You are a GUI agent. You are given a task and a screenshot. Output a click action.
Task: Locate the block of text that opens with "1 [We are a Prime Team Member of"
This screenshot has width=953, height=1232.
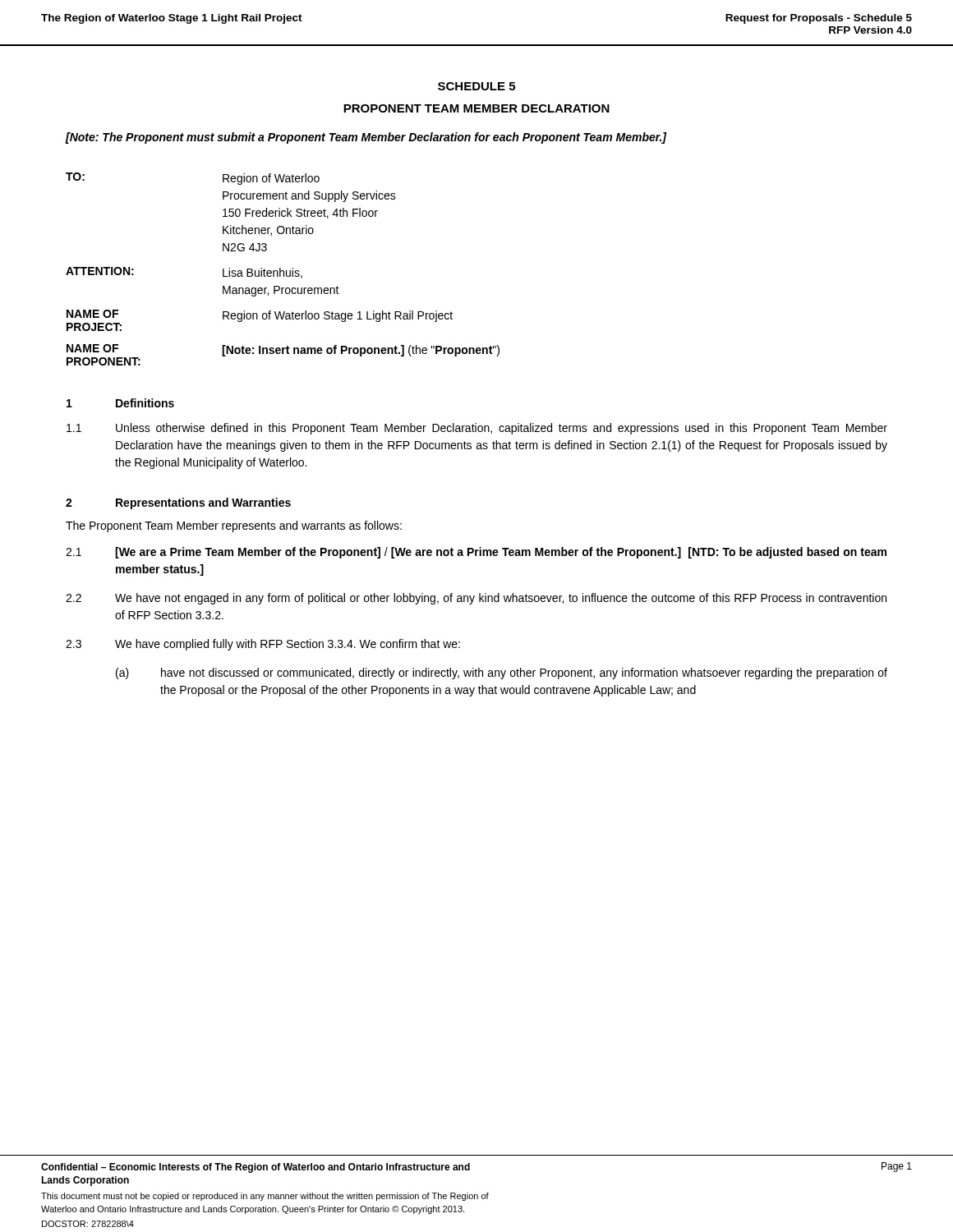click(476, 561)
